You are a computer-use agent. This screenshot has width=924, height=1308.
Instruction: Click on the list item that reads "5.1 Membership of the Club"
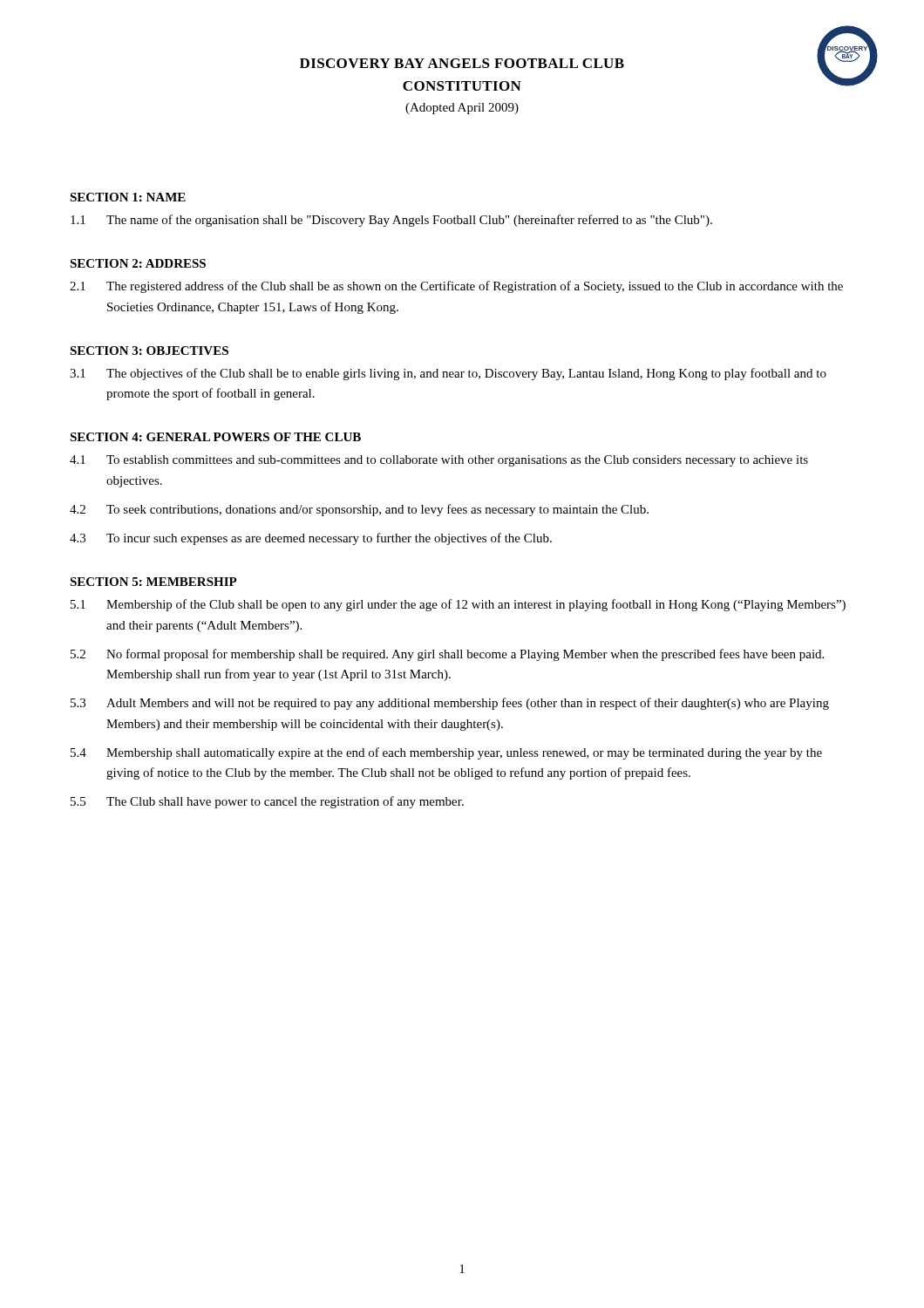coord(462,615)
